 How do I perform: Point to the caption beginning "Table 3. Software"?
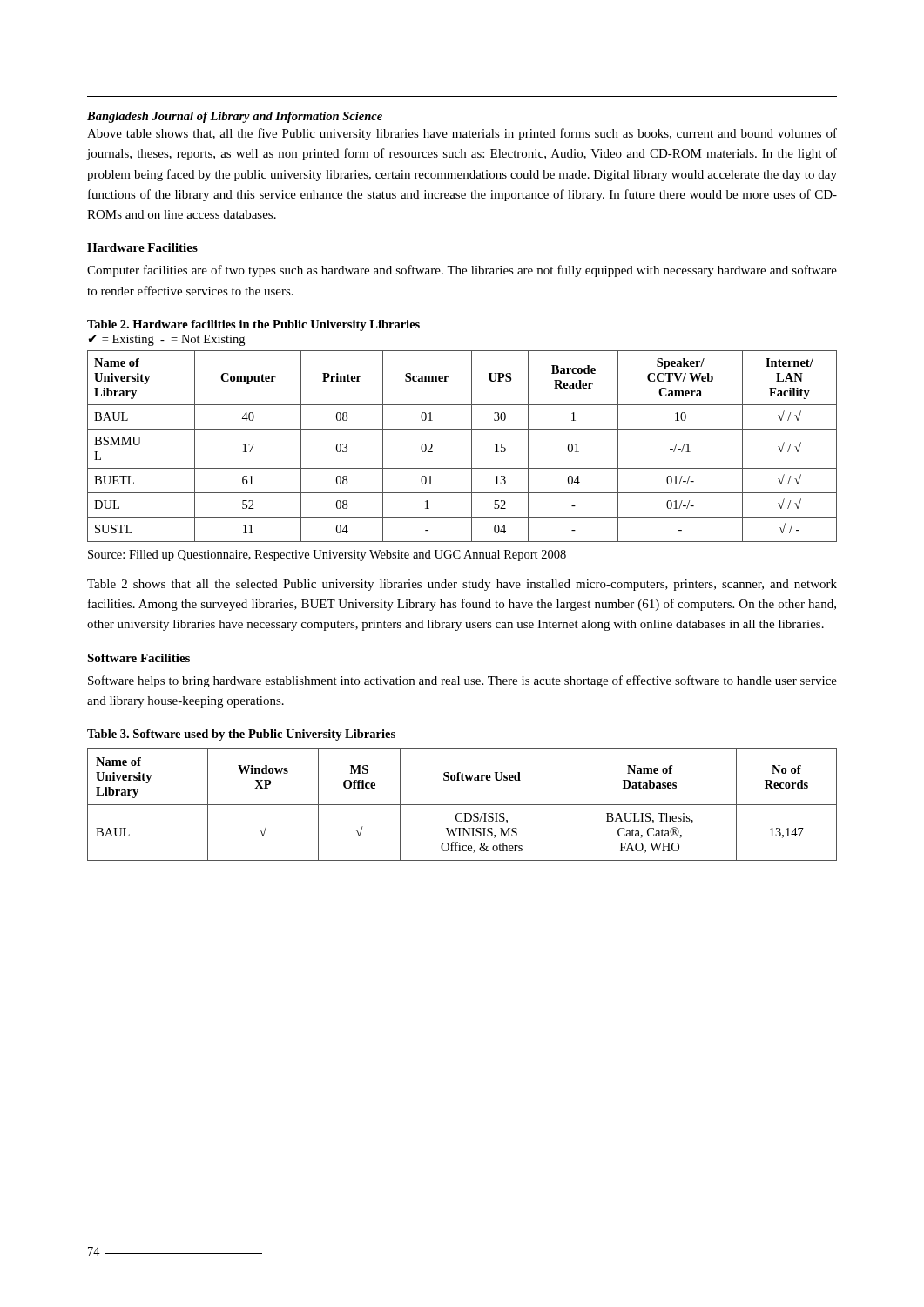[241, 734]
